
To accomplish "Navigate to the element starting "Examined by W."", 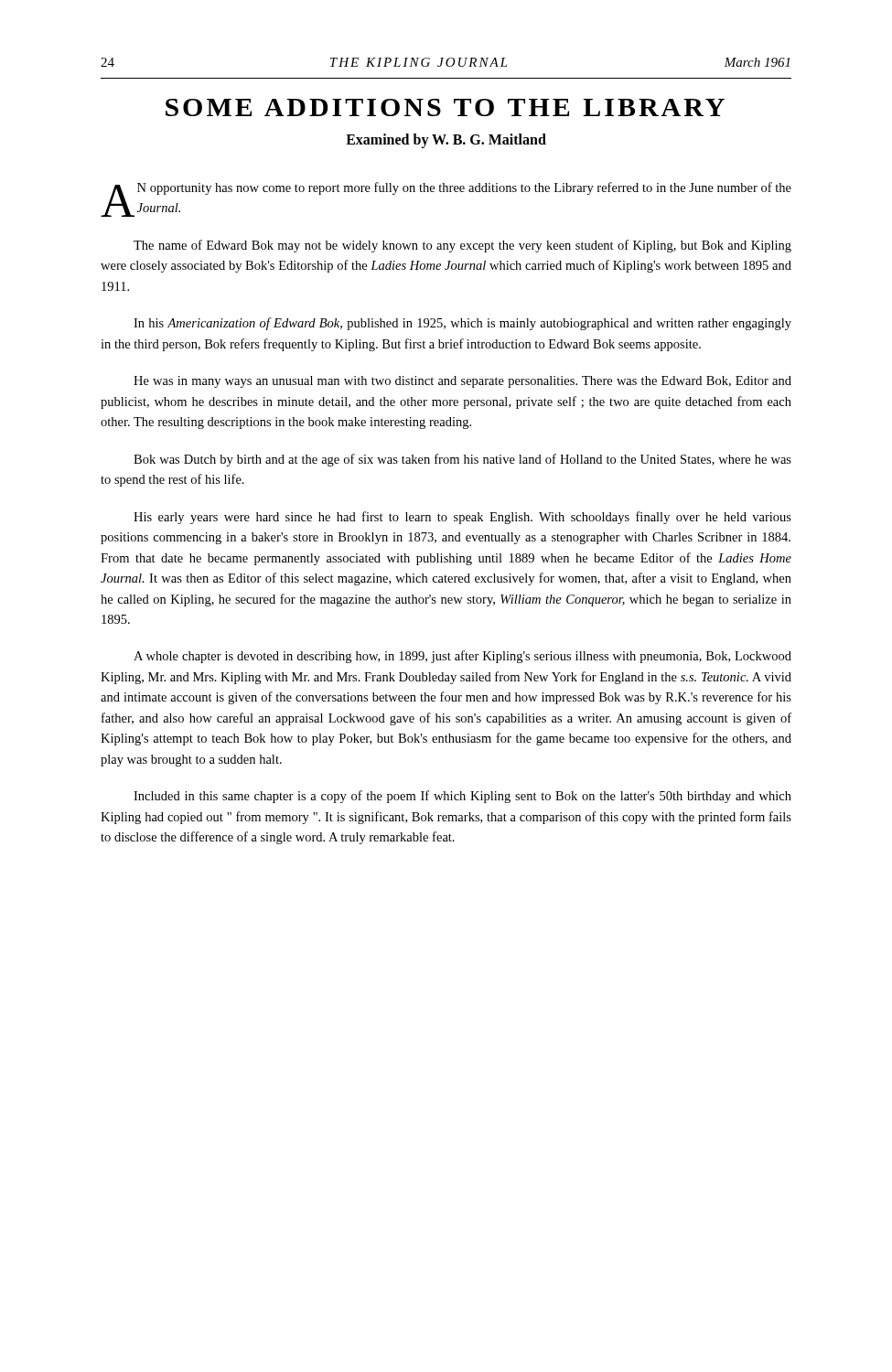I will [x=446, y=139].
